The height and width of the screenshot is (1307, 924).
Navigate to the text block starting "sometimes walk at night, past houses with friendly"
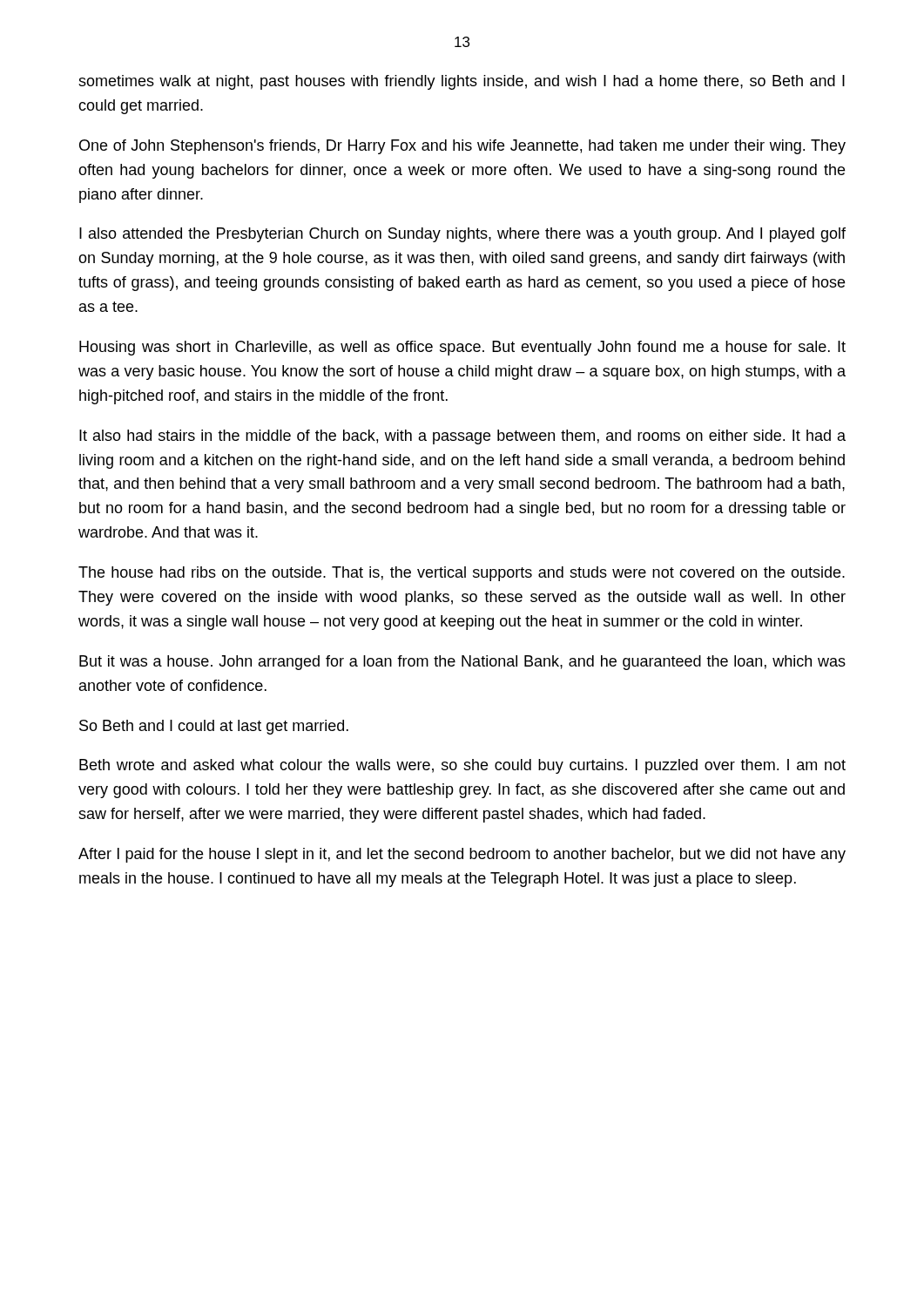[462, 93]
